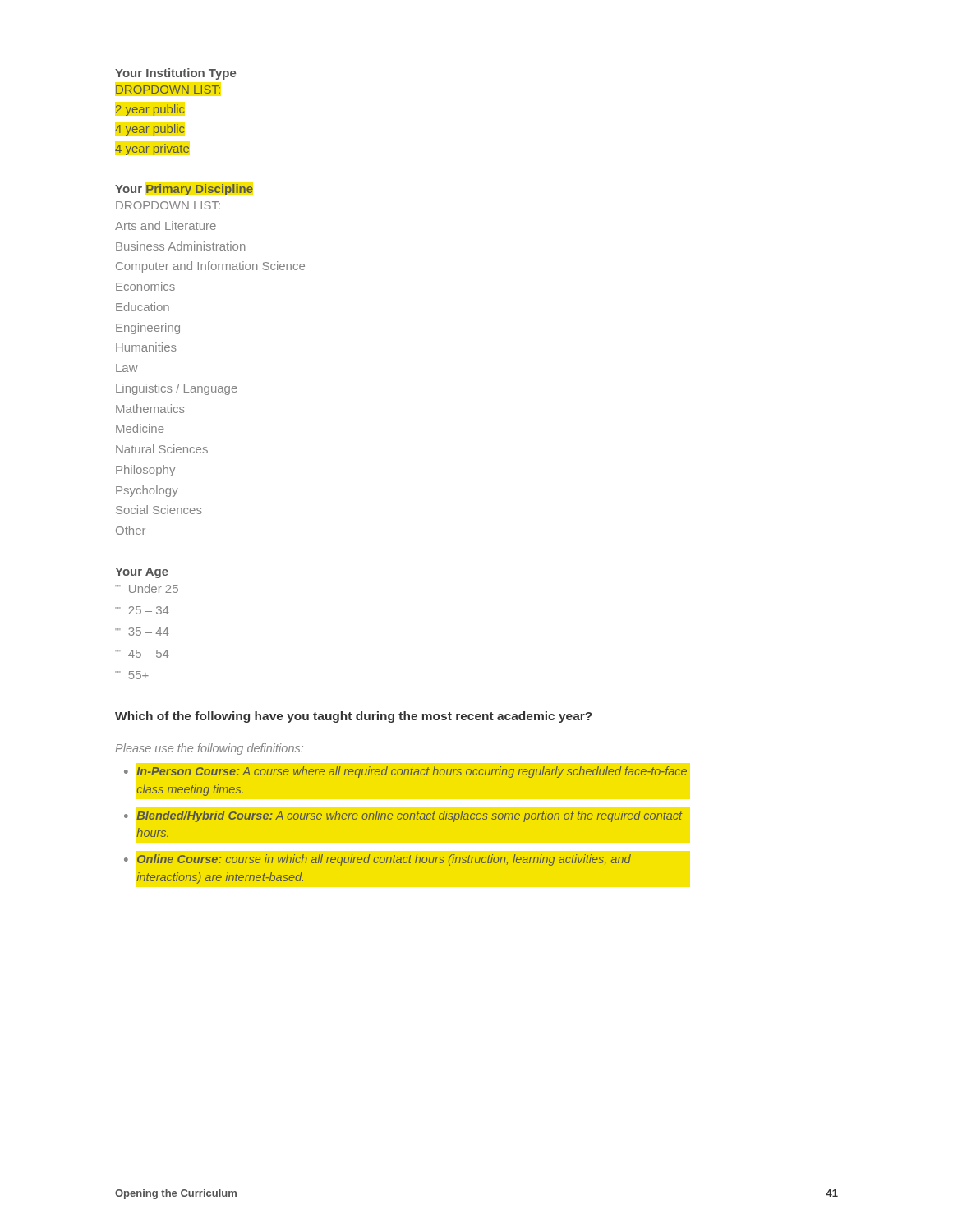
Task: Click on the section header with the text "Your Age"
Action: (x=142, y=571)
